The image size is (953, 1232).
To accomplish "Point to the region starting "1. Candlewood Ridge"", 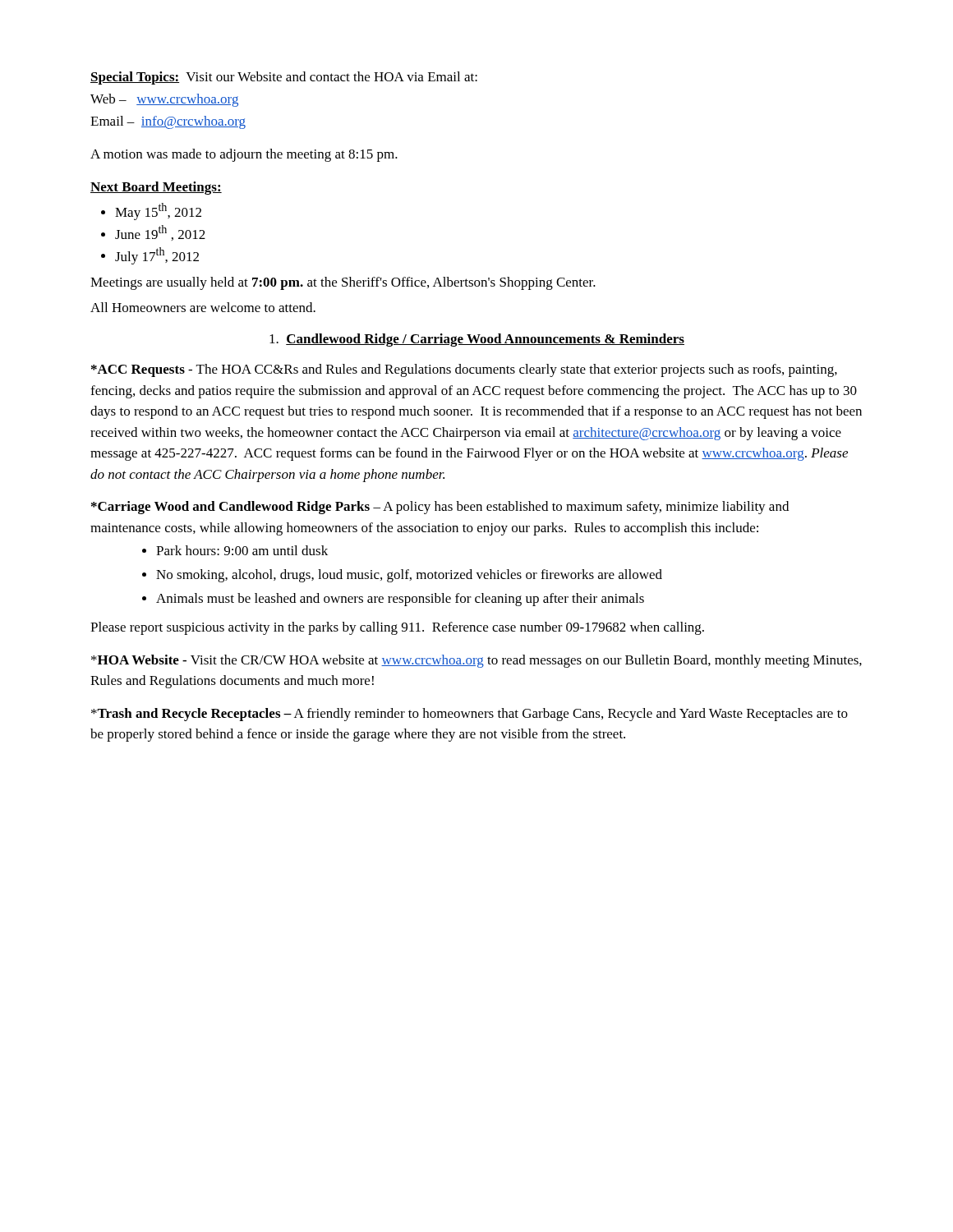I will pyautogui.click(x=476, y=339).
